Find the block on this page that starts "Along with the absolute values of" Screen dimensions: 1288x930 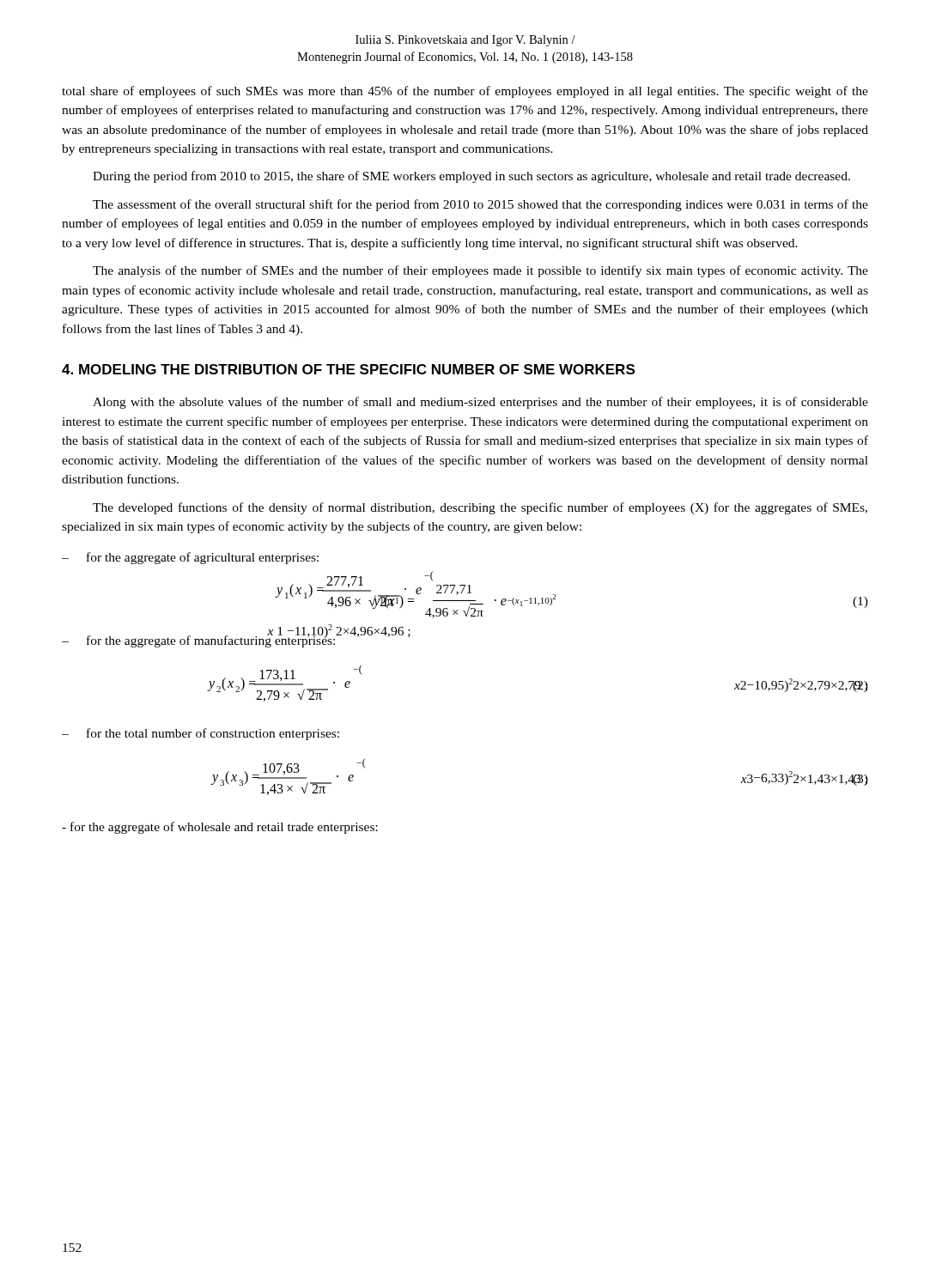[465, 440]
